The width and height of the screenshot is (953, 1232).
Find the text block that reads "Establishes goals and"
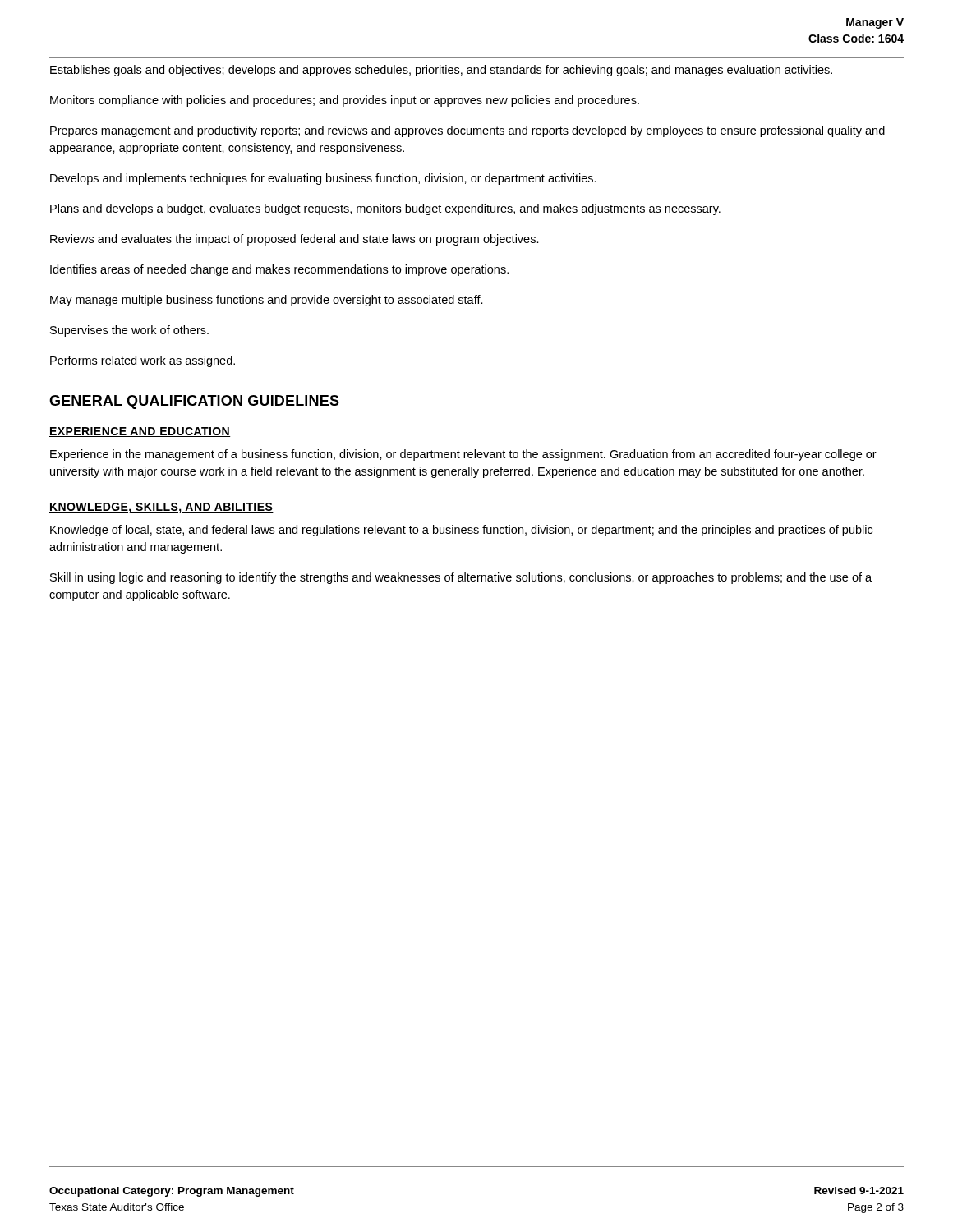click(x=441, y=70)
